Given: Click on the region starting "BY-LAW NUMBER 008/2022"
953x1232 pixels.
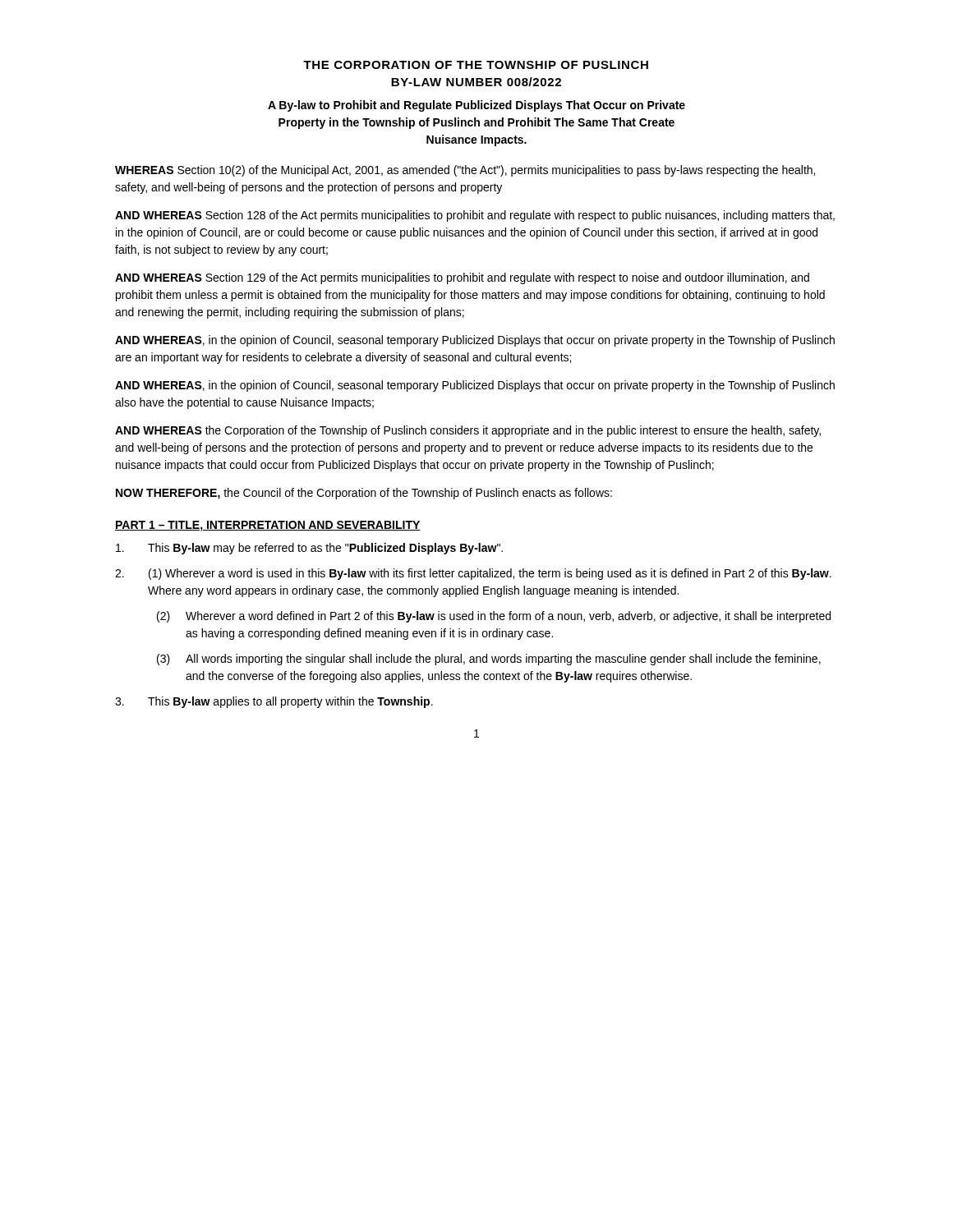Looking at the screenshot, I should (476, 82).
